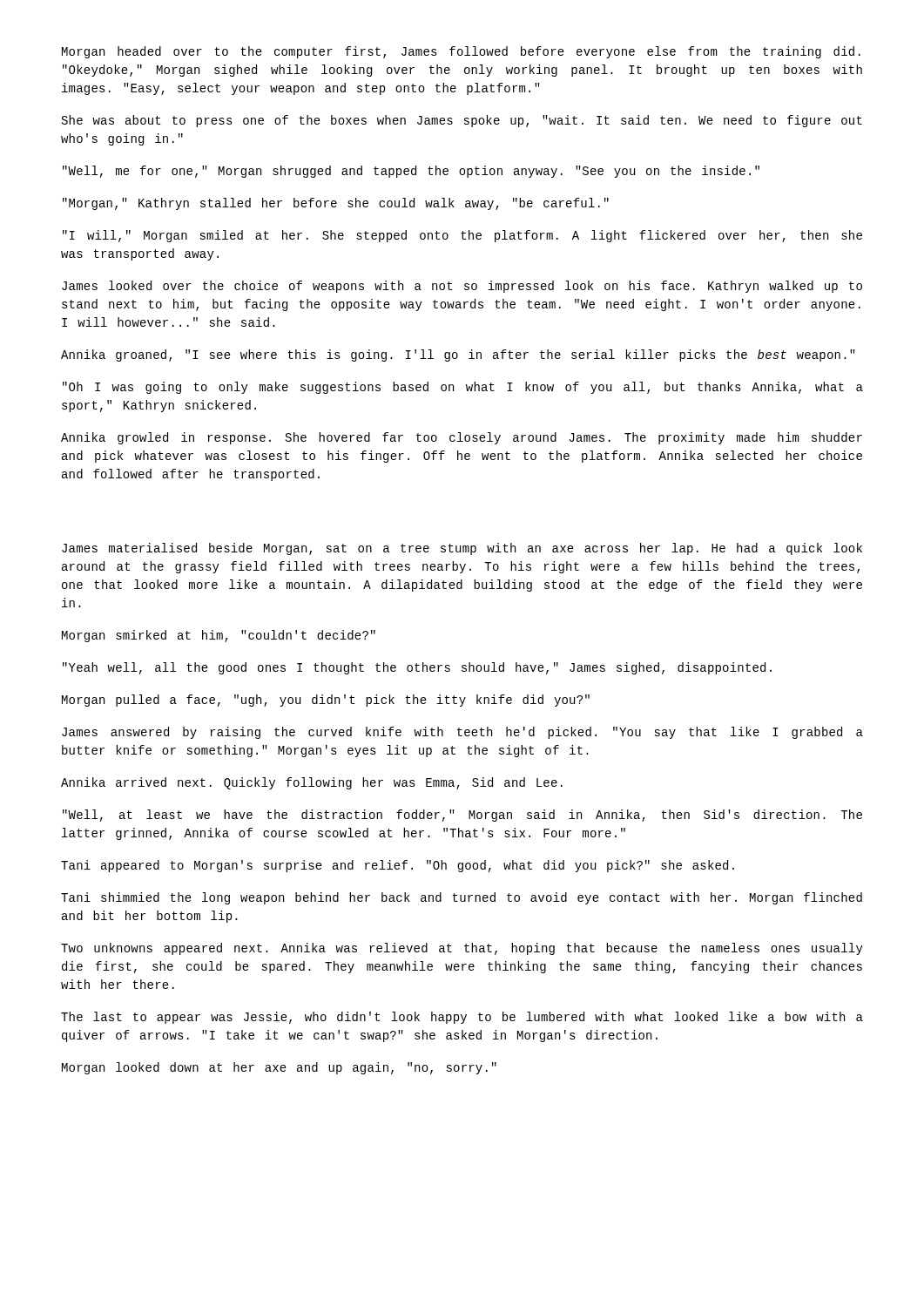Find the text block that reads "Morgan pulled a face, "ugh, you"

[x=326, y=701]
